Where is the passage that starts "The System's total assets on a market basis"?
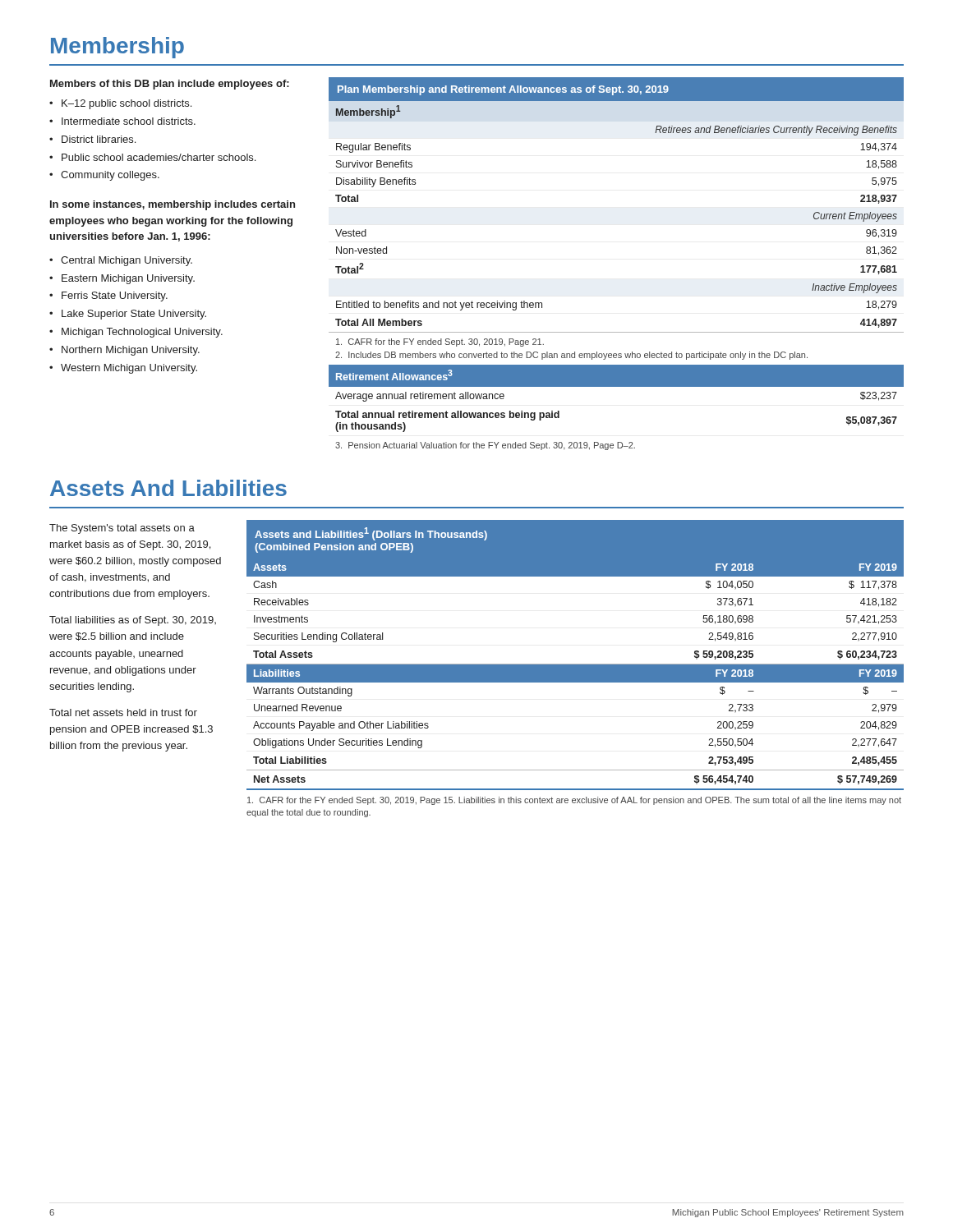This screenshot has height=1232, width=953. [136, 561]
